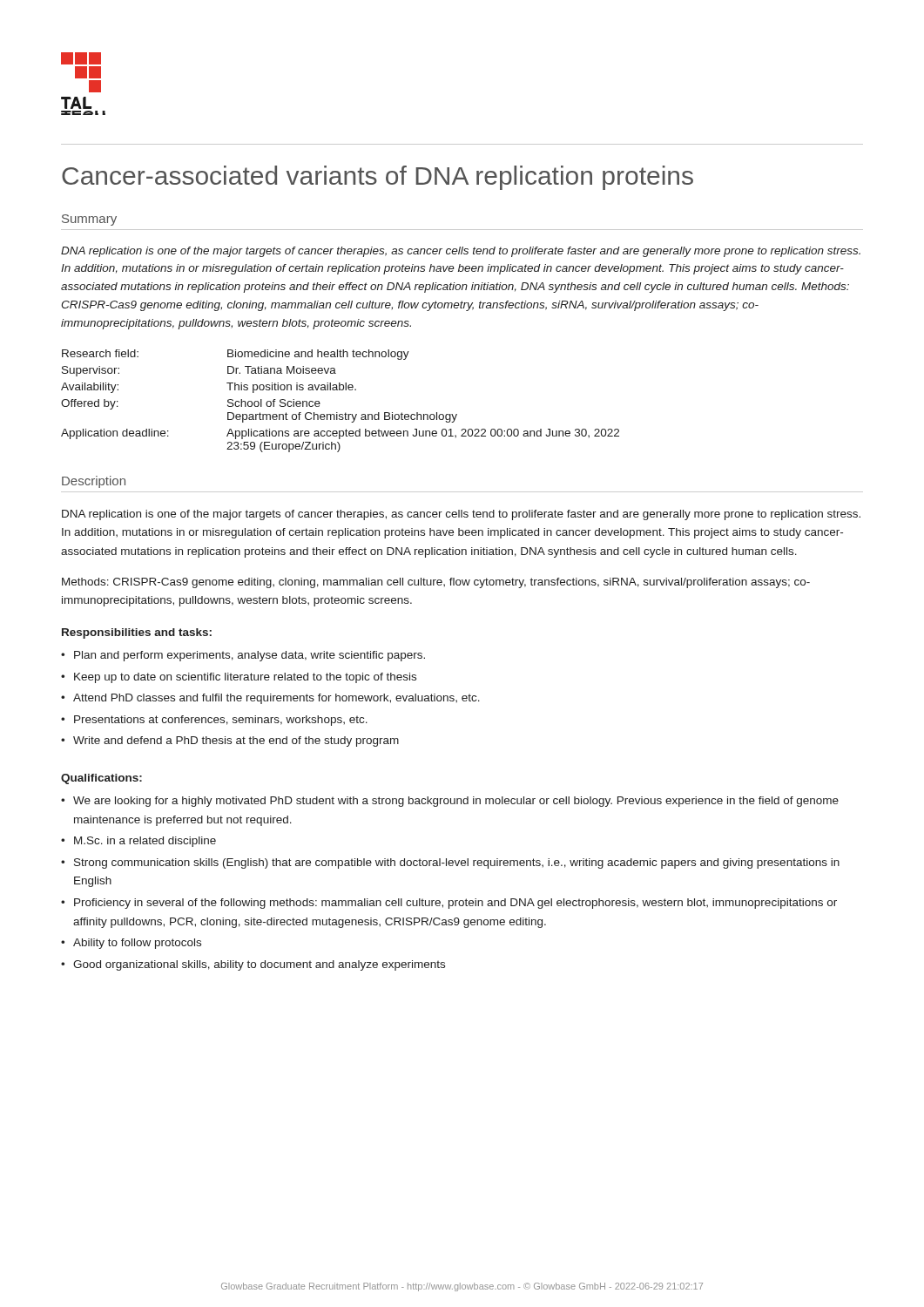Find the region starting "Attend PhD classes and"
The image size is (924, 1307).
277,698
